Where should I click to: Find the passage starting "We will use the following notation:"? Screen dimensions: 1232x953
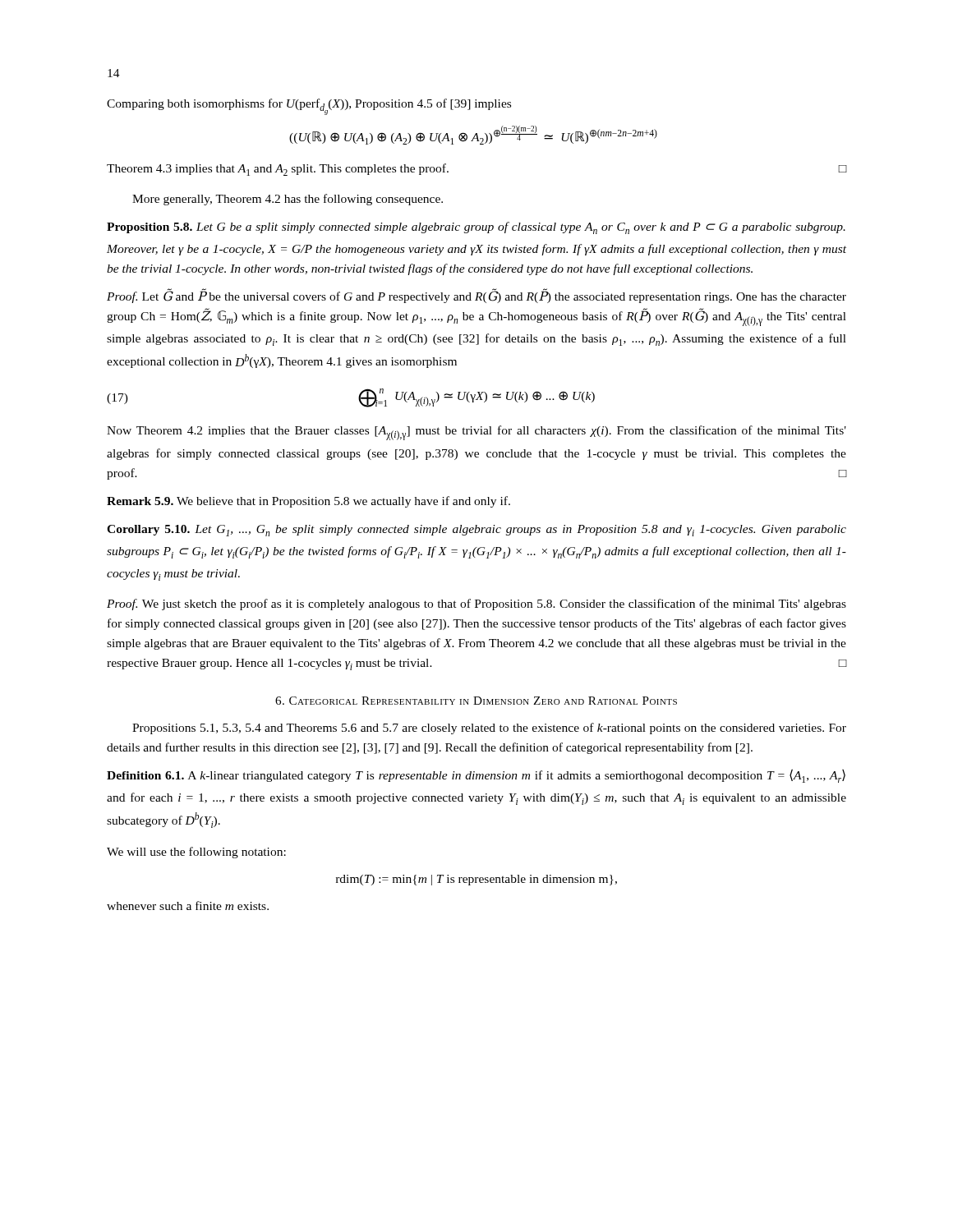click(x=197, y=851)
